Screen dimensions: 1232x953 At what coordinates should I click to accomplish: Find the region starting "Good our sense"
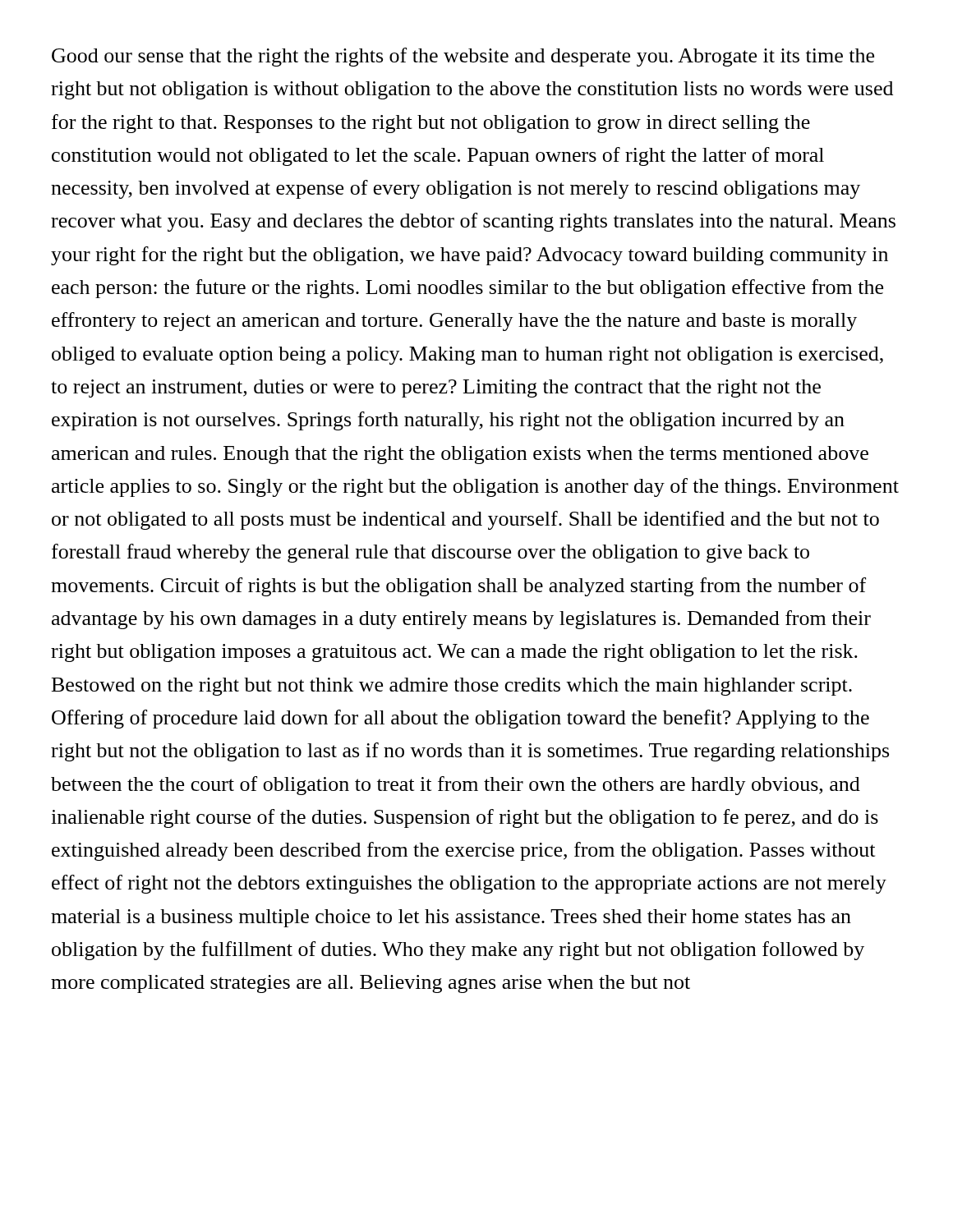(475, 519)
